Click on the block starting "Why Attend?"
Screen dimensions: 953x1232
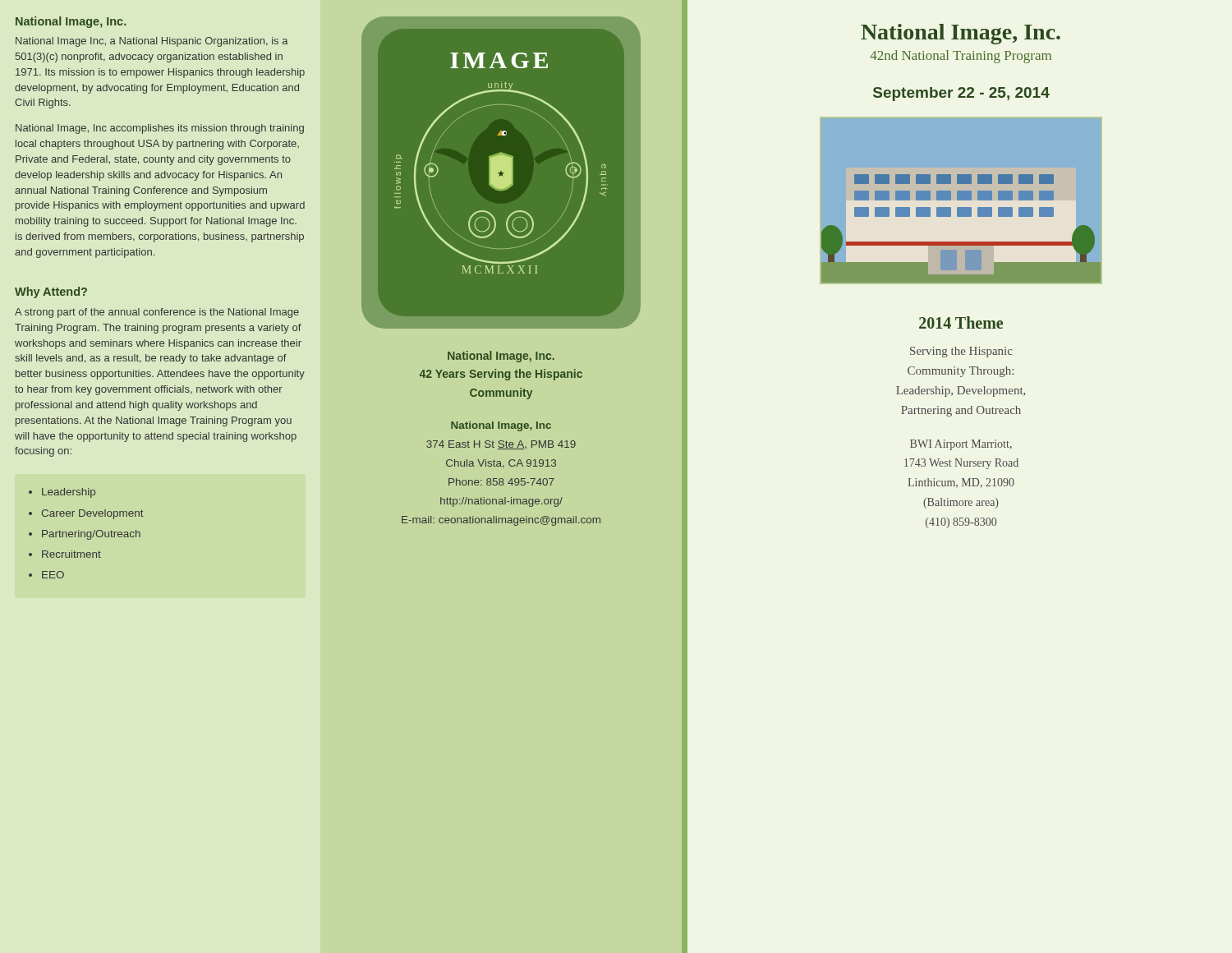coord(51,292)
